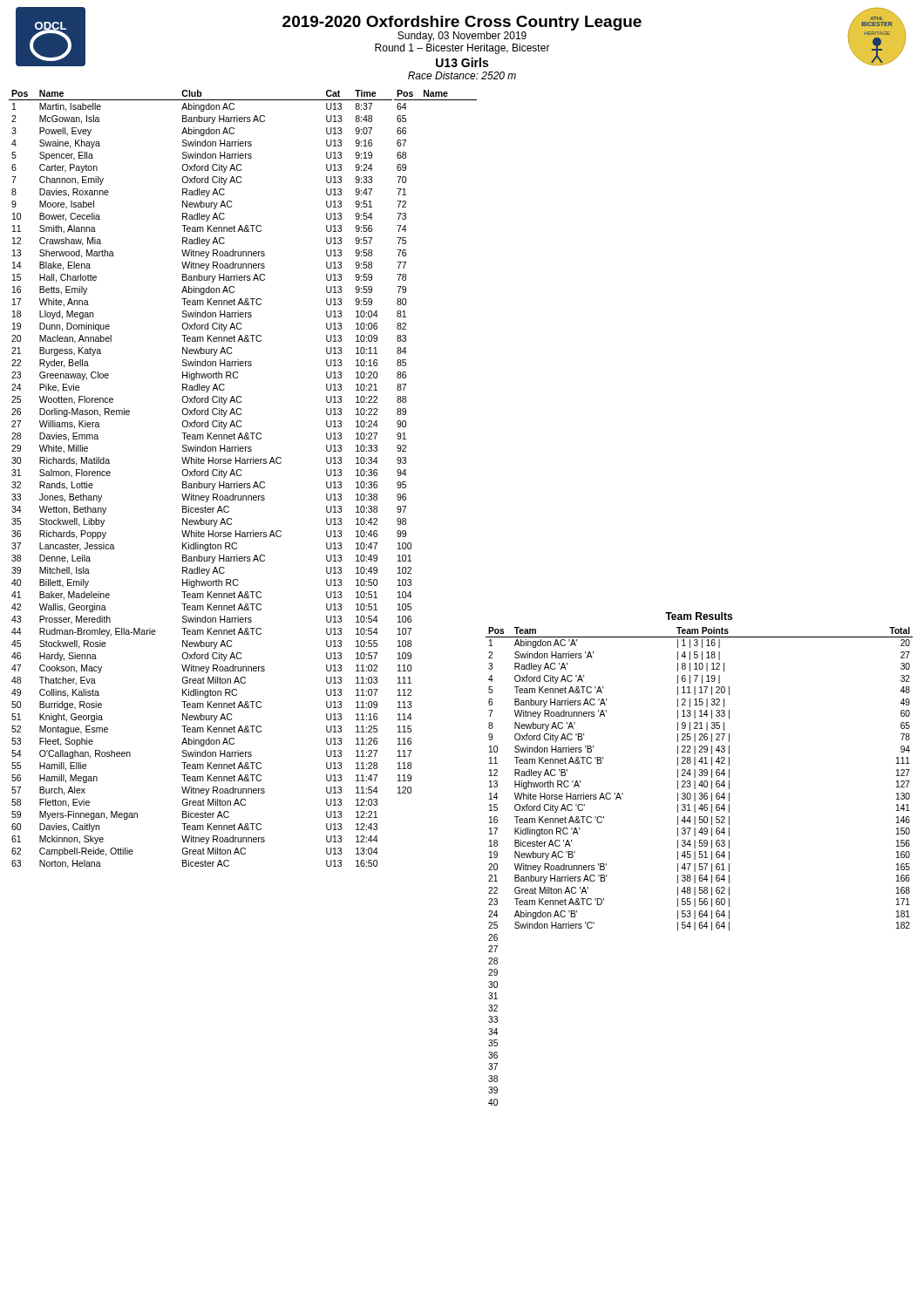Locate the table with the text "104"
The height and width of the screenshot is (1308, 924).
[x=435, y=442]
